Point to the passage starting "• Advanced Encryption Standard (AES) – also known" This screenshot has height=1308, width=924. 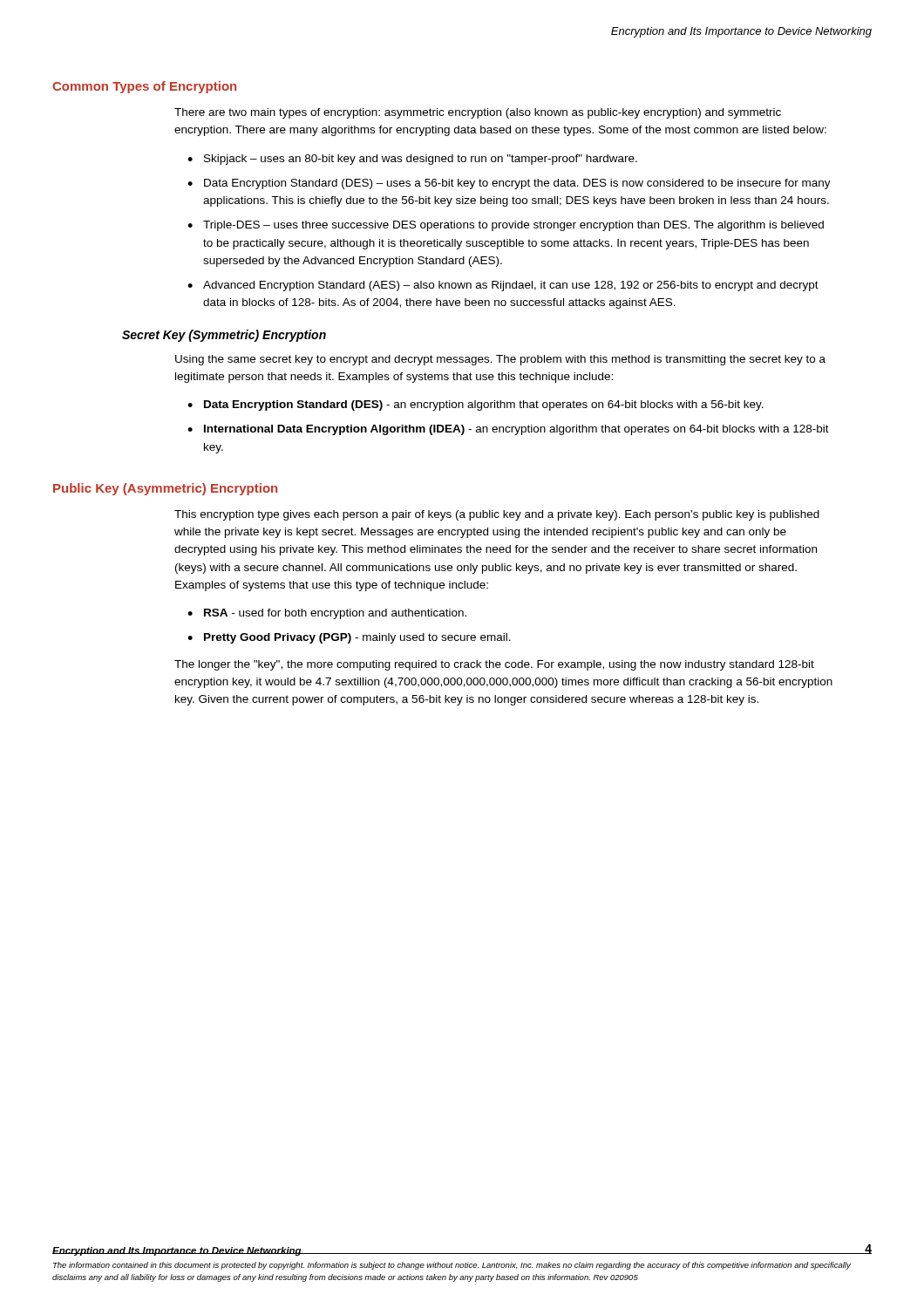[x=512, y=294]
